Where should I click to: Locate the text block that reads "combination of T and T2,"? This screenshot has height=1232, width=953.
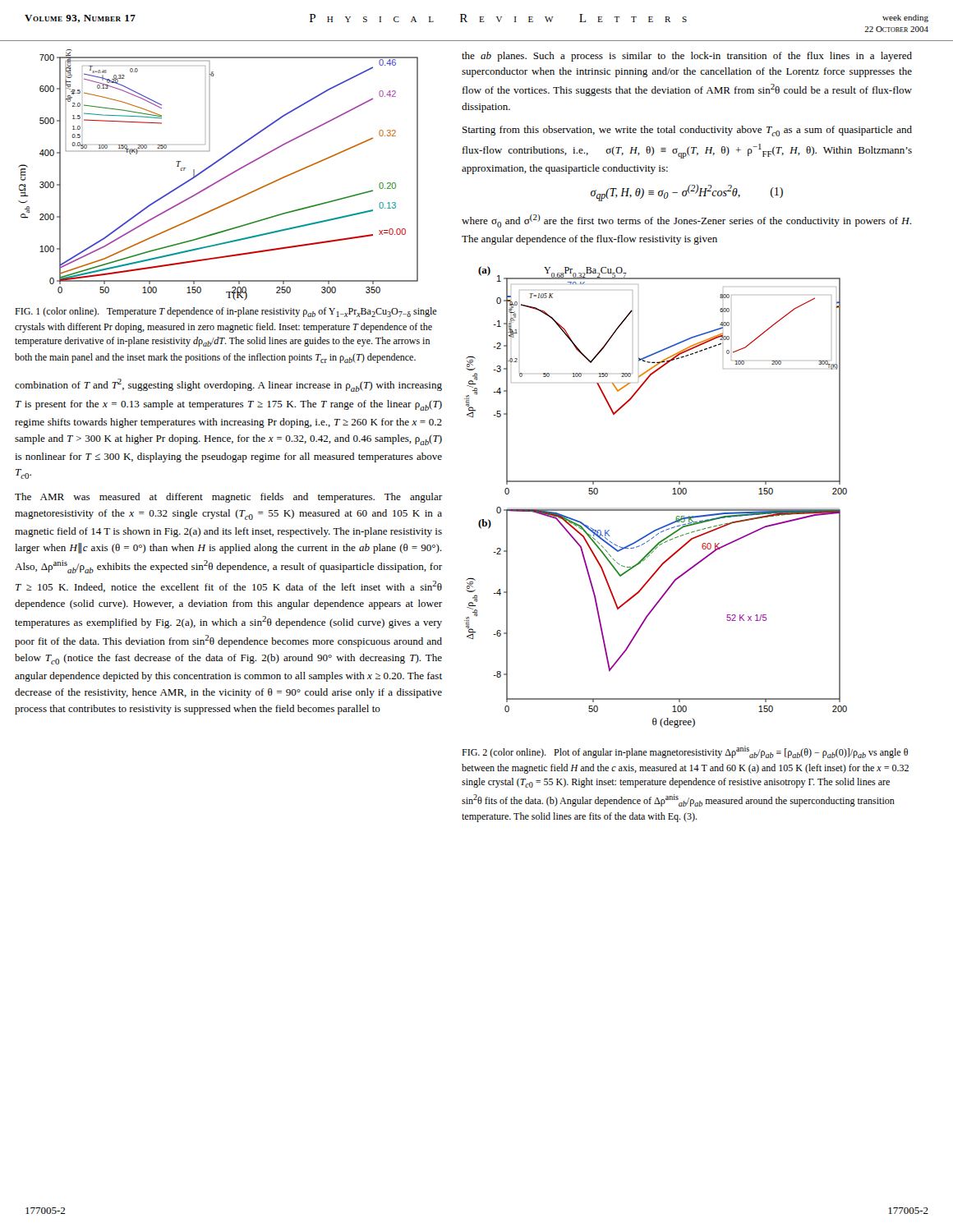tap(228, 428)
